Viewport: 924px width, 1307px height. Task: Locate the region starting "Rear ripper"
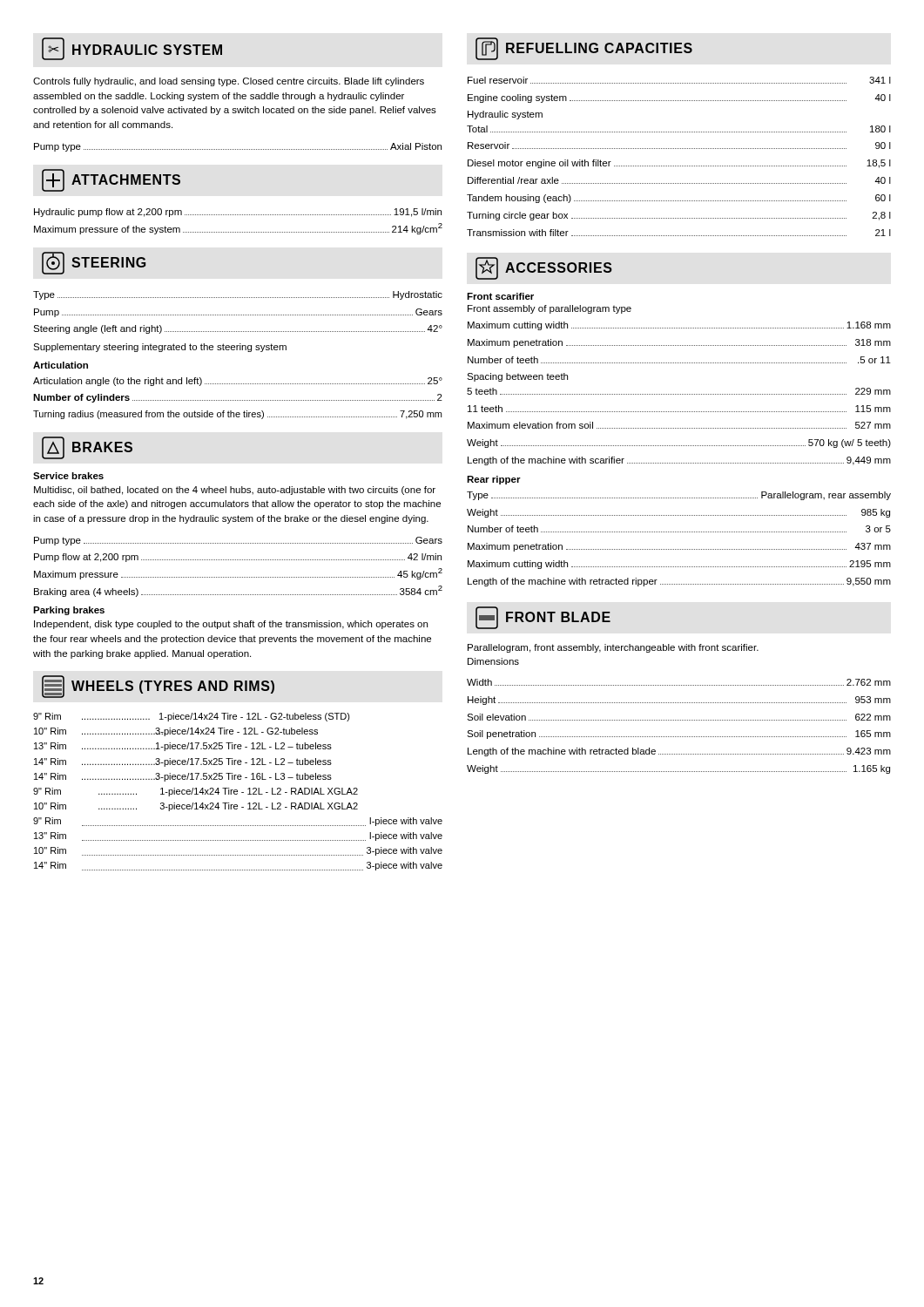pos(494,479)
